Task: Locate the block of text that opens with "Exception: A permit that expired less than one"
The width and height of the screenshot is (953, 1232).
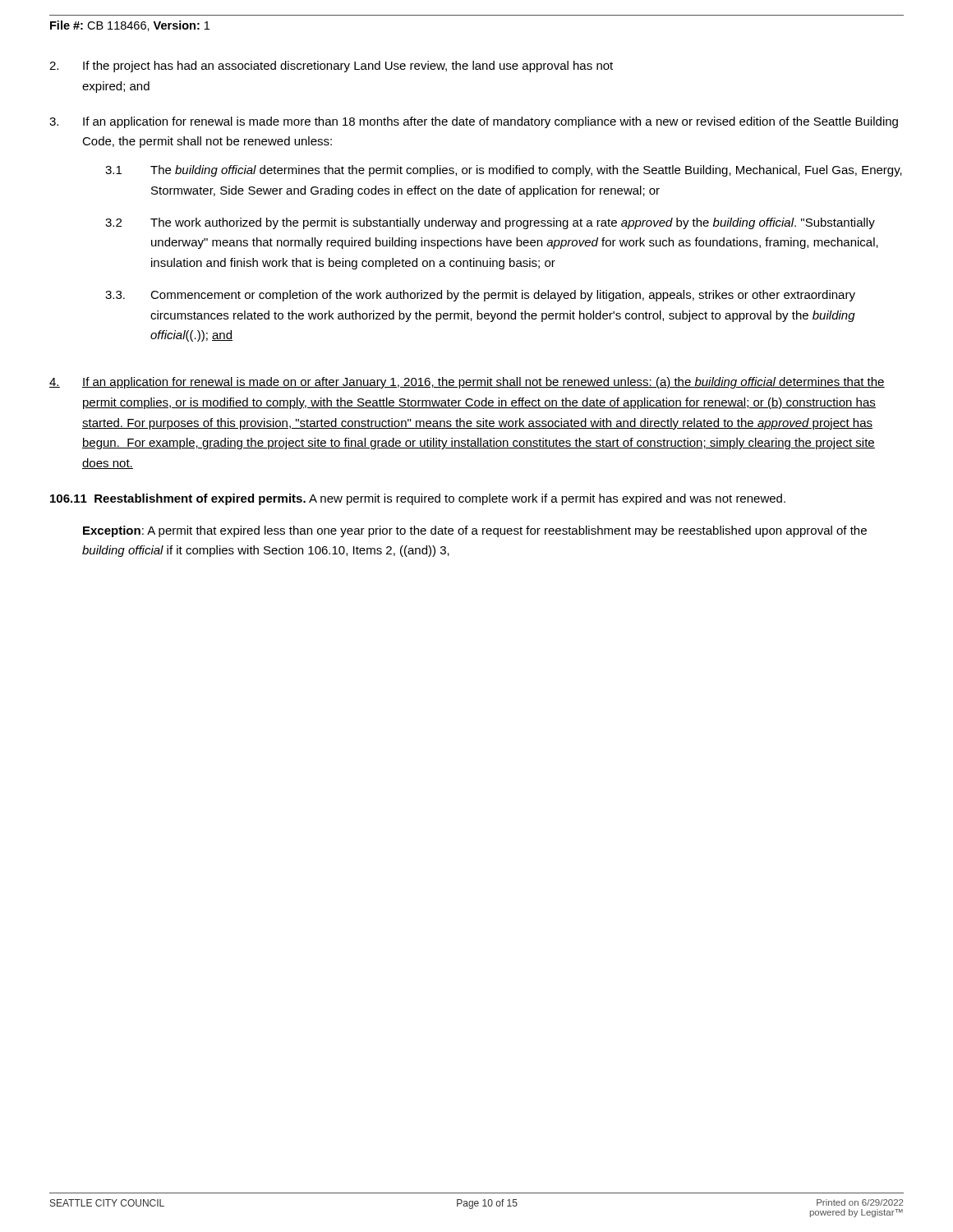Action: 475,540
